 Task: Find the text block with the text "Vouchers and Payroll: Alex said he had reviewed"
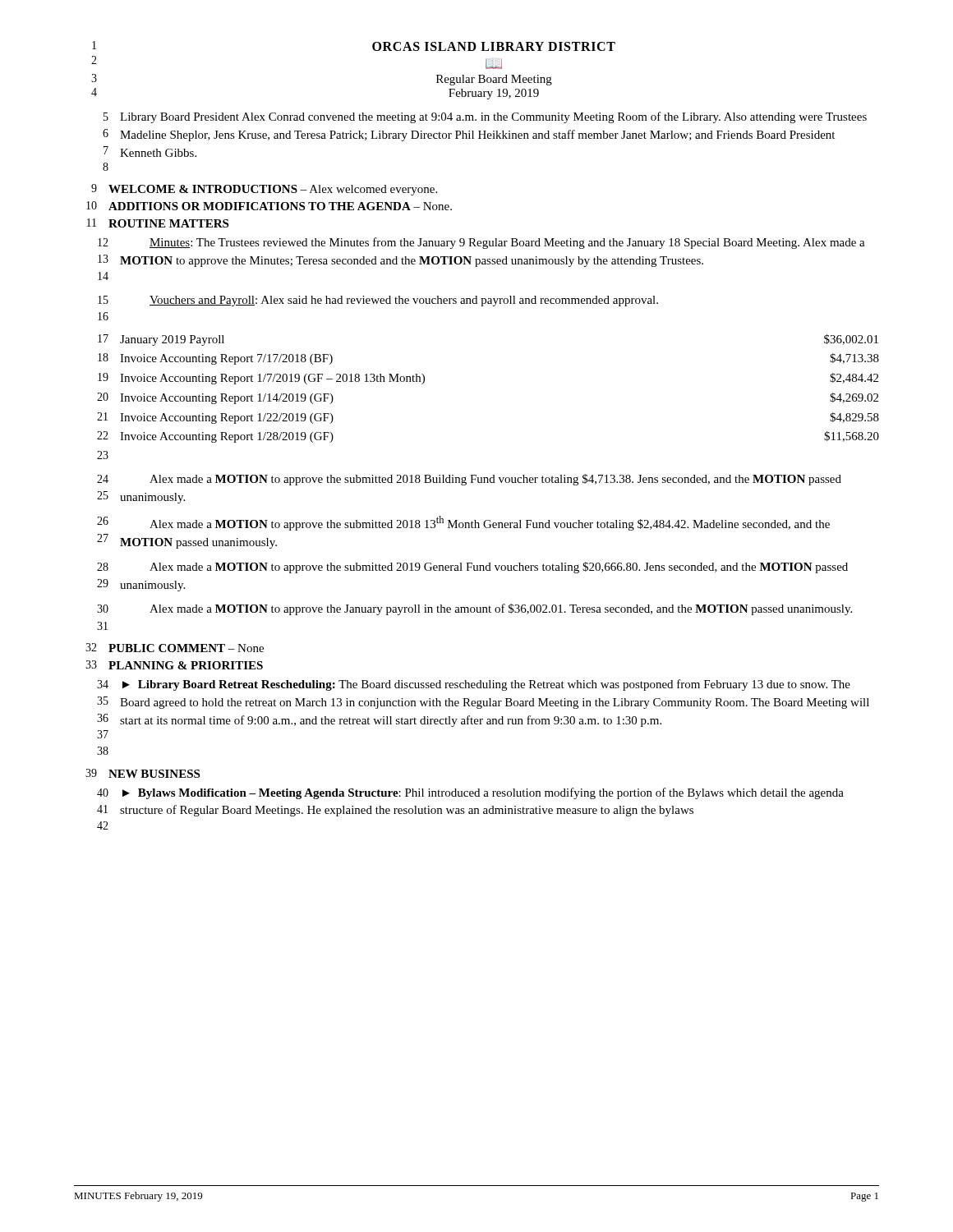pyautogui.click(x=404, y=300)
